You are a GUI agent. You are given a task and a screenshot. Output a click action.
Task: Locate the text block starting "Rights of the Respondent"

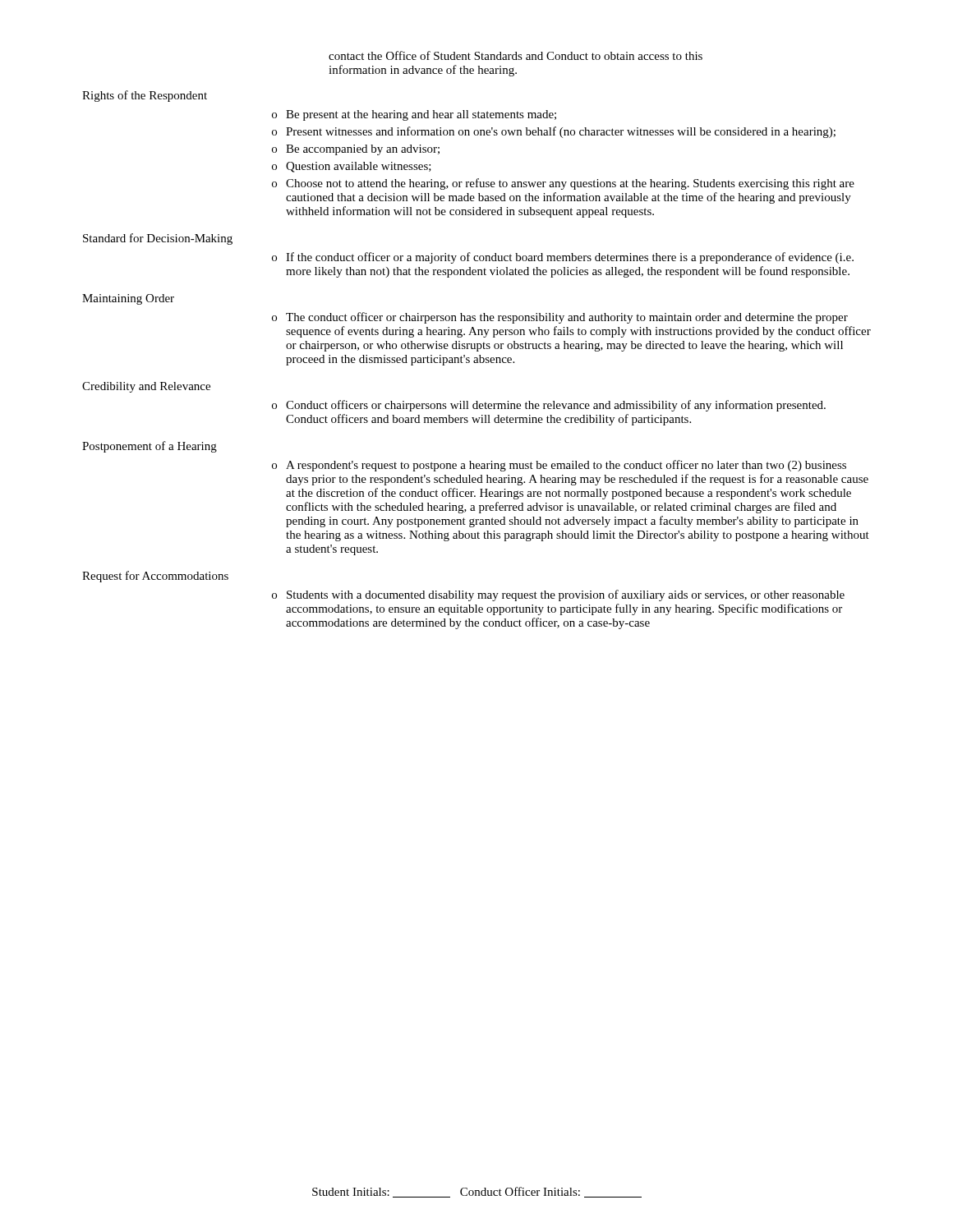[145, 95]
